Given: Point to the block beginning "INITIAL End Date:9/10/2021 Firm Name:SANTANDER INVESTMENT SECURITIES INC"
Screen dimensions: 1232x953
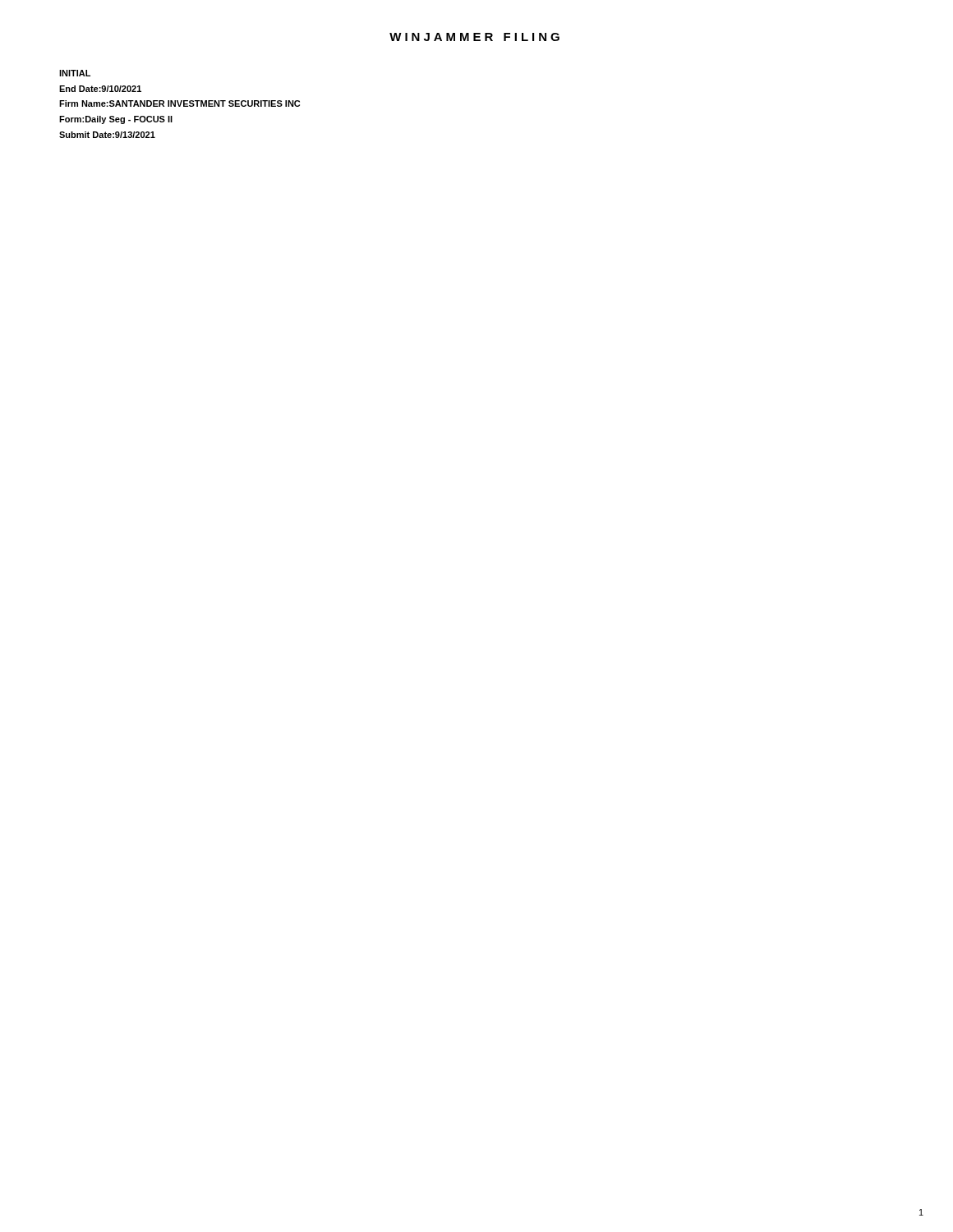Looking at the screenshot, I should click(x=180, y=104).
